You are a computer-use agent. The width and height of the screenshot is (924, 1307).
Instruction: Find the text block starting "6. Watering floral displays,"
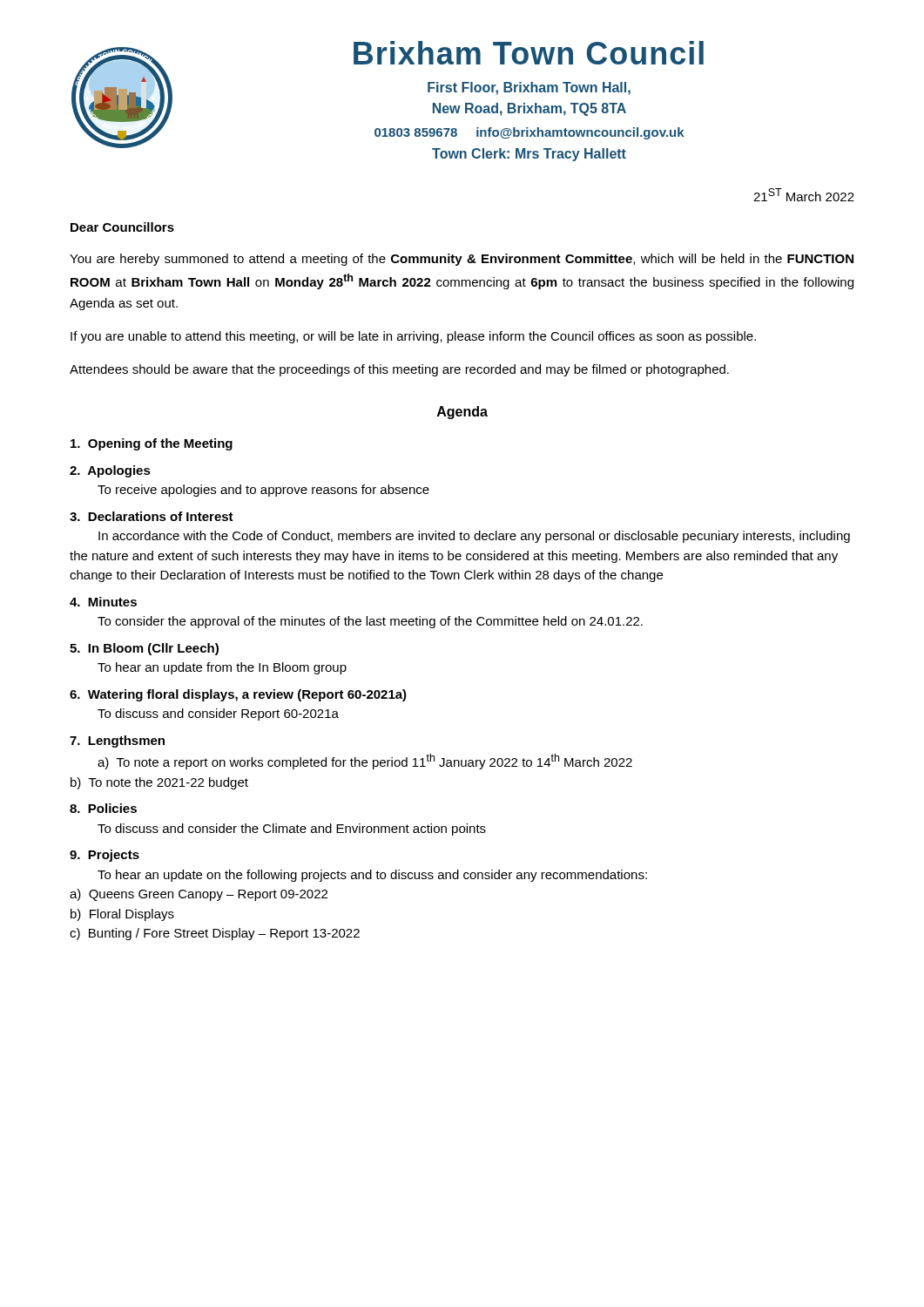click(x=238, y=704)
